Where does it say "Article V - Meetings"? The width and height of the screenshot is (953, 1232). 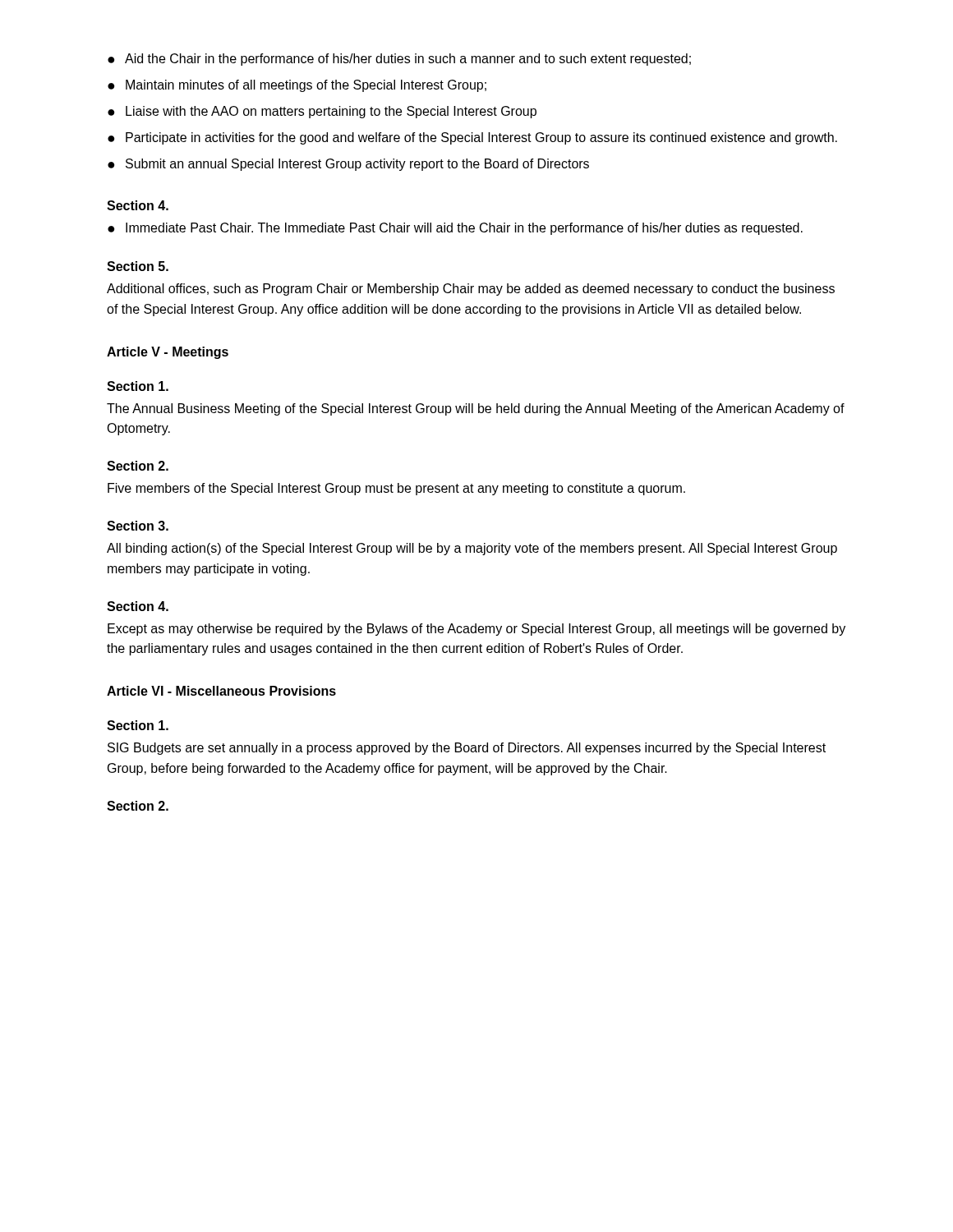click(168, 352)
